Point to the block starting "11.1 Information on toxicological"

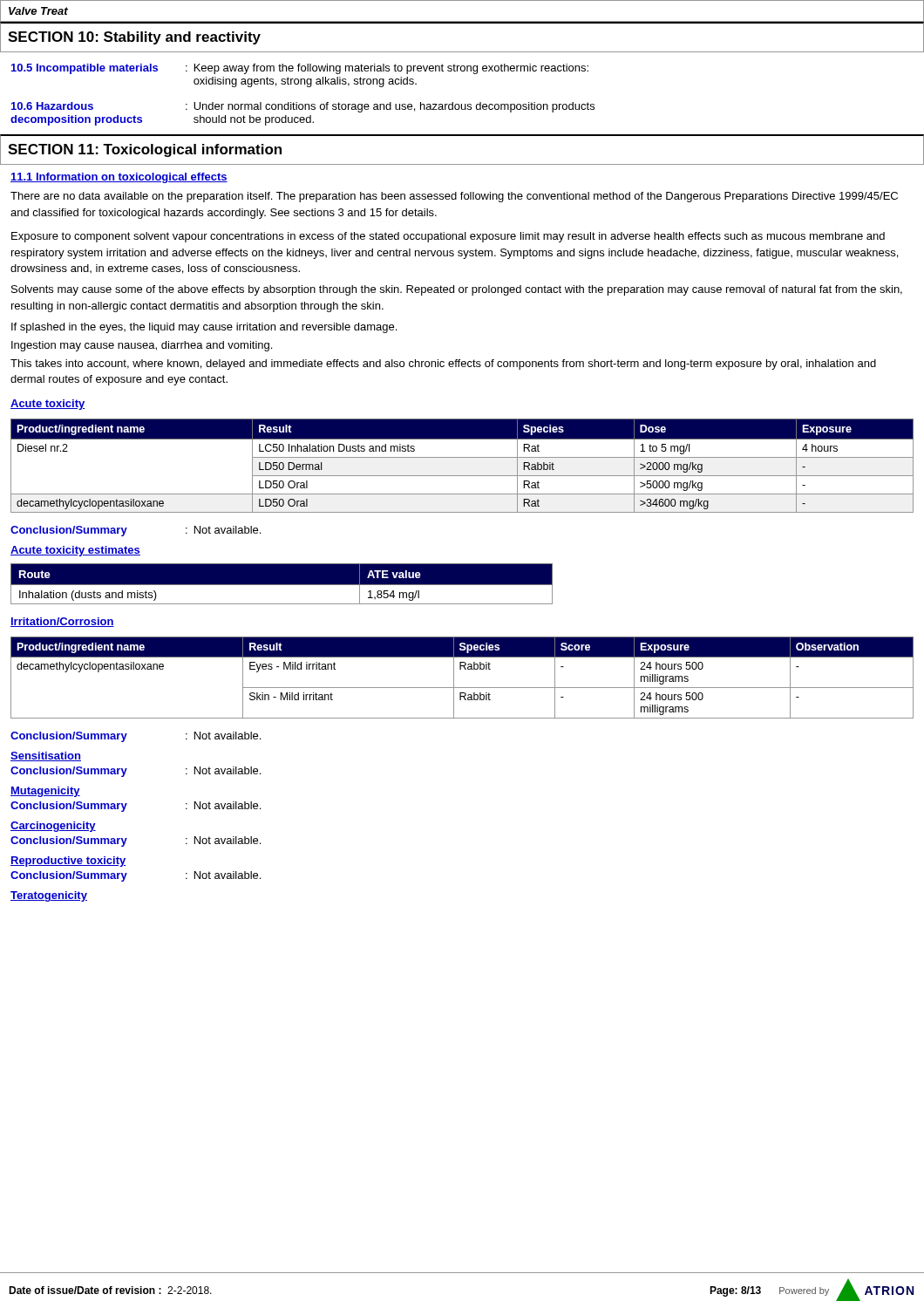pyautogui.click(x=119, y=177)
